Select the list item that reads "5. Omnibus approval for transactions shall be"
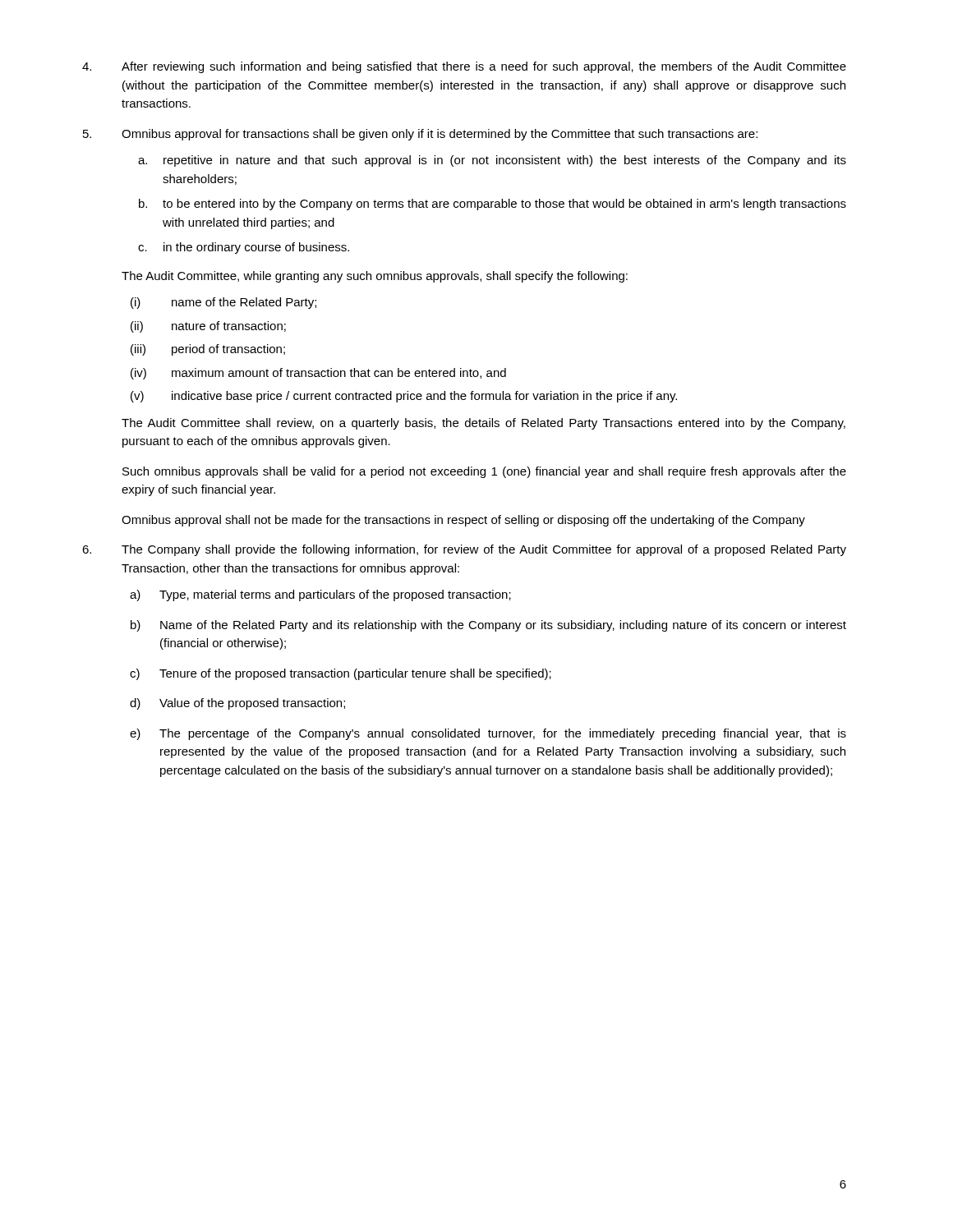953x1232 pixels. 464,267
